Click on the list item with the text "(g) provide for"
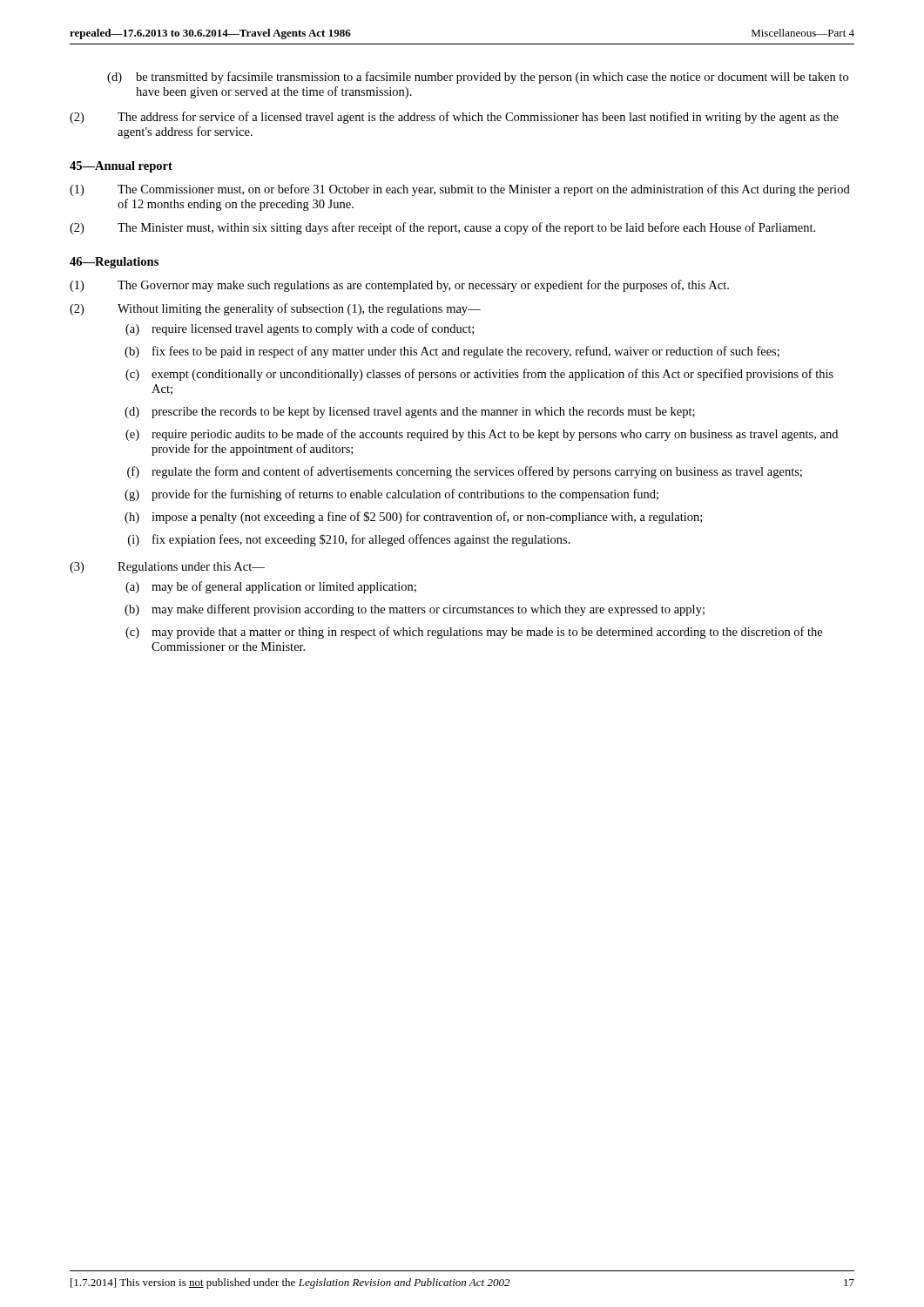924x1307 pixels. (471, 495)
